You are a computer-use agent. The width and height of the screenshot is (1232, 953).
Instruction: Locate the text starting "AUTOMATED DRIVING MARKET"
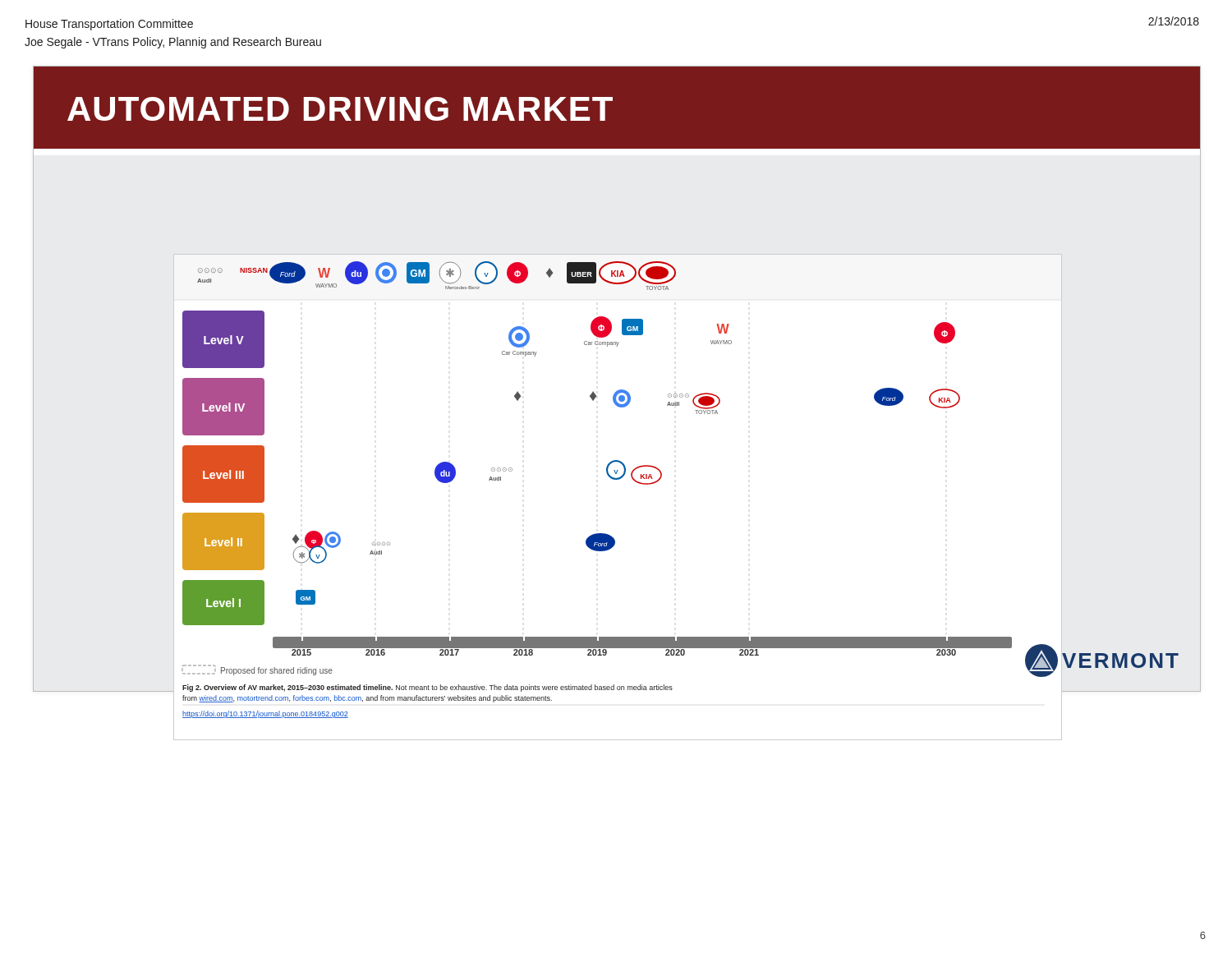click(x=617, y=109)
